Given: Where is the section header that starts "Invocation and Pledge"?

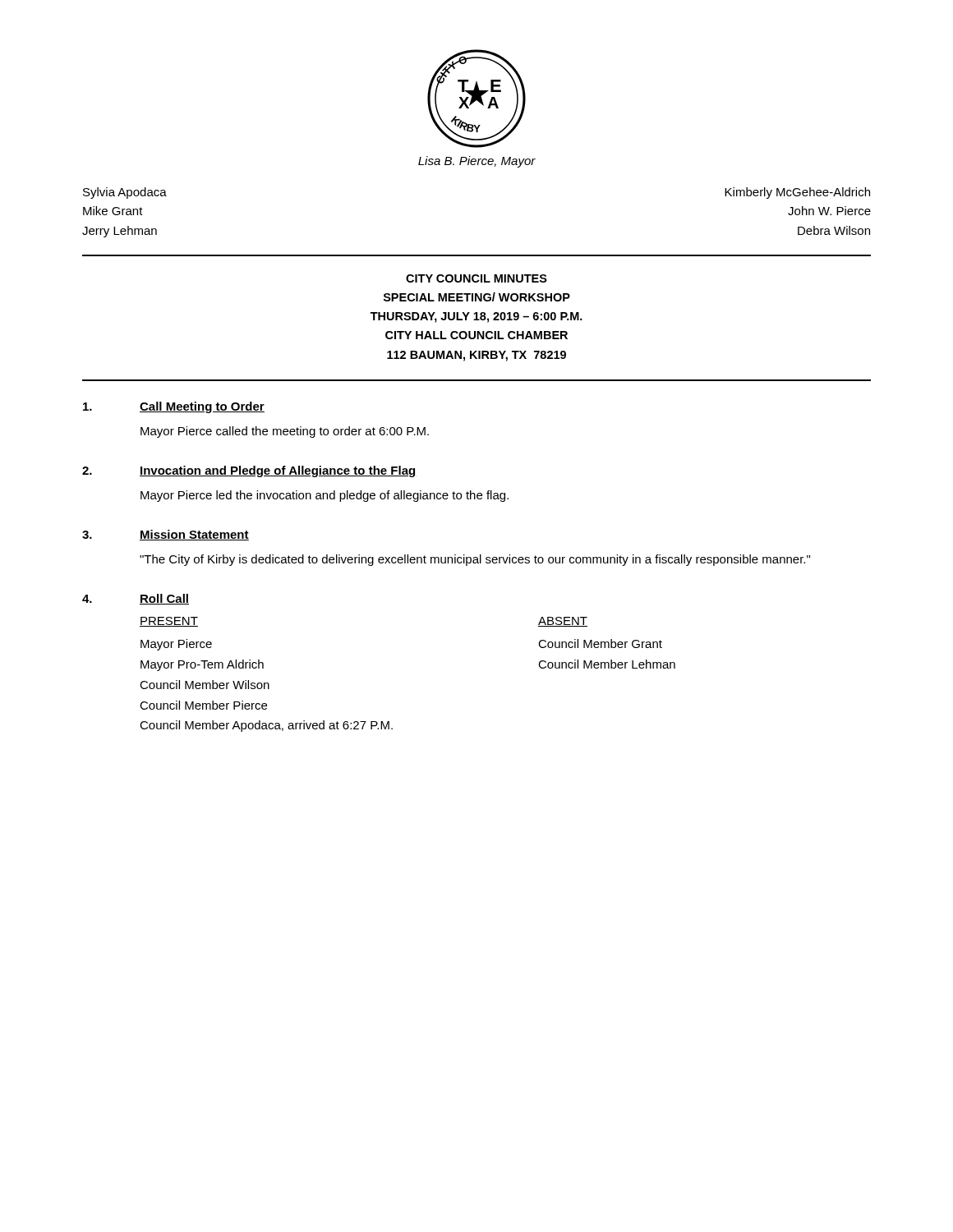Looking at the screenshot, I should 278,470.
